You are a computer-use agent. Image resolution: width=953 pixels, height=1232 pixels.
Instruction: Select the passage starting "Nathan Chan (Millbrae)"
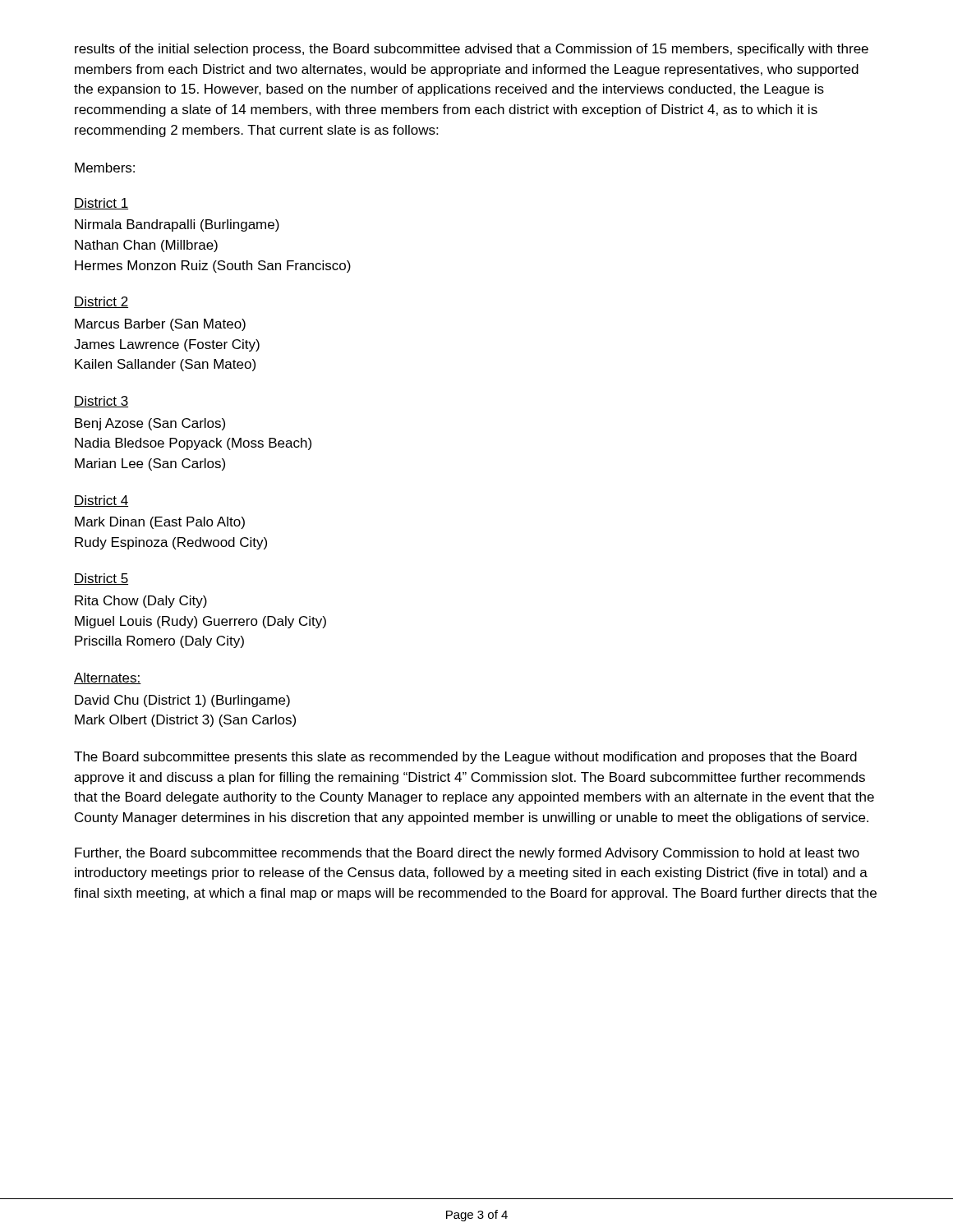coord(146,245)
